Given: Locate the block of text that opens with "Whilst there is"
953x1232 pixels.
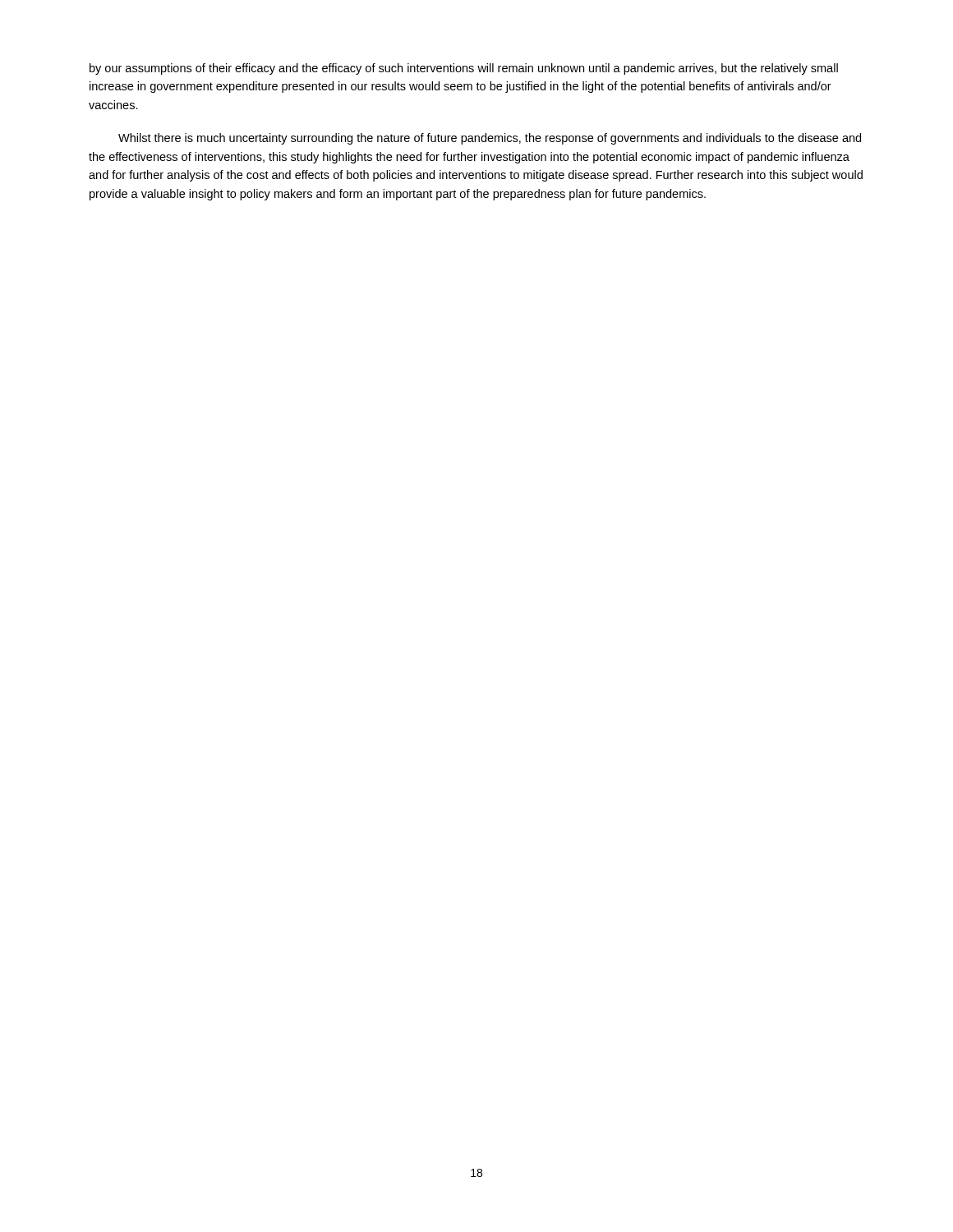Looking at the screenshot, I should coord(476,166).
